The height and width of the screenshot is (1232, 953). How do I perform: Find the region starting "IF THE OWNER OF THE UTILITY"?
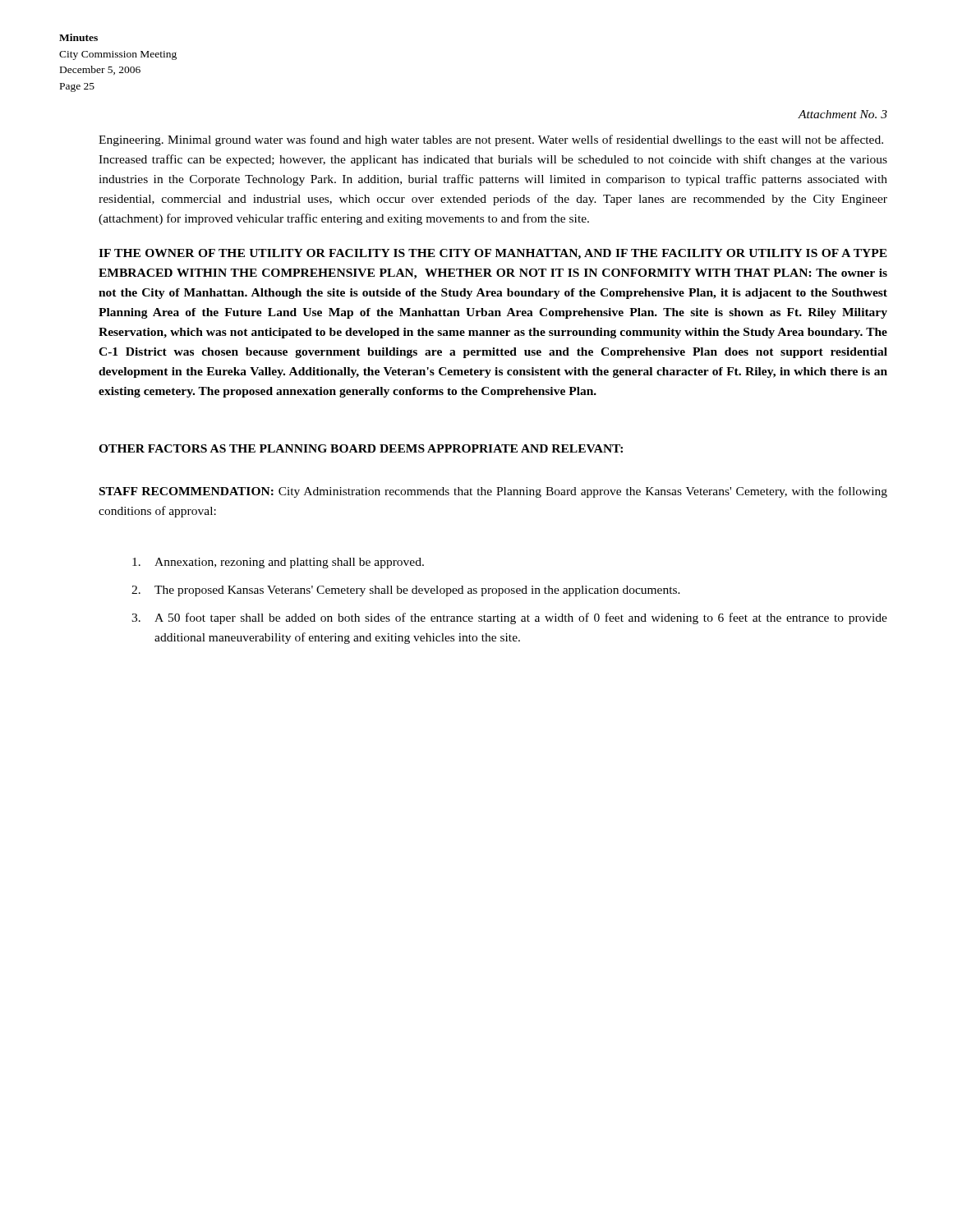[493, 322]
